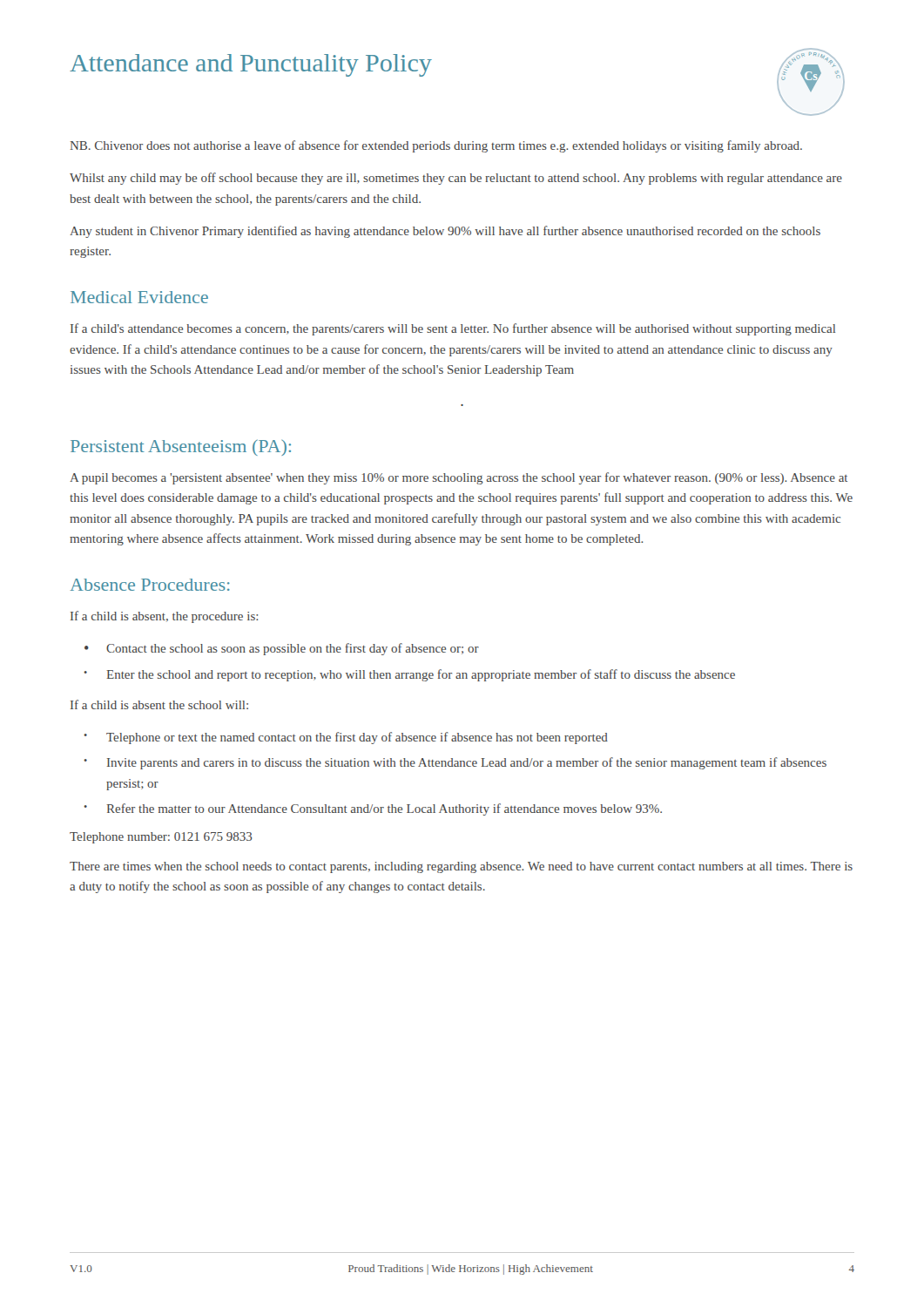The height and width of the screenshot is (1307, 924).
Task: Find the block on this page that starts "Invite parents and carers in to discuss"
Action: click(x=466, y=773)
